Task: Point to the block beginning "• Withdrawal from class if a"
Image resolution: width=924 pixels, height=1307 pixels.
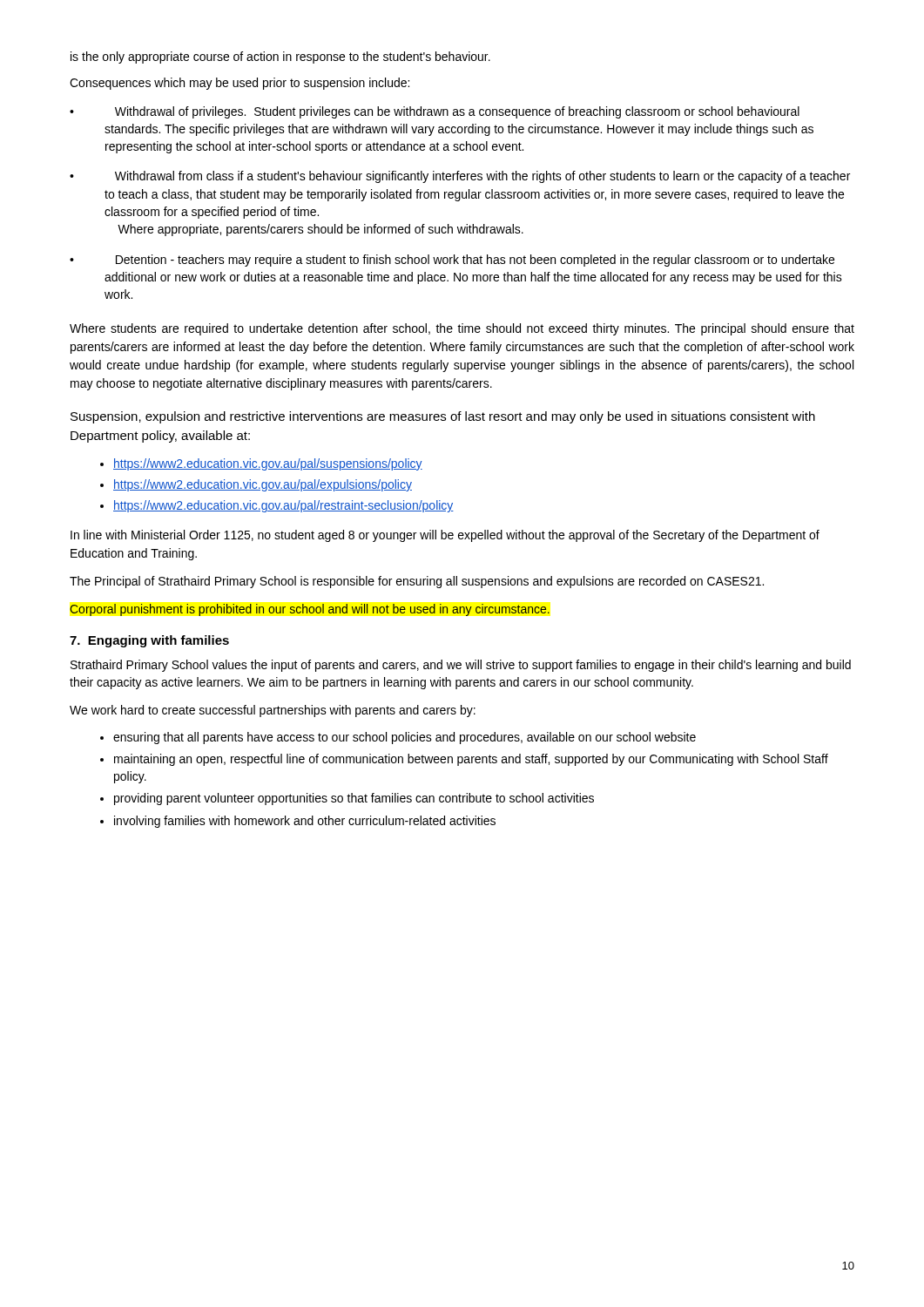Action: [460, 202]
